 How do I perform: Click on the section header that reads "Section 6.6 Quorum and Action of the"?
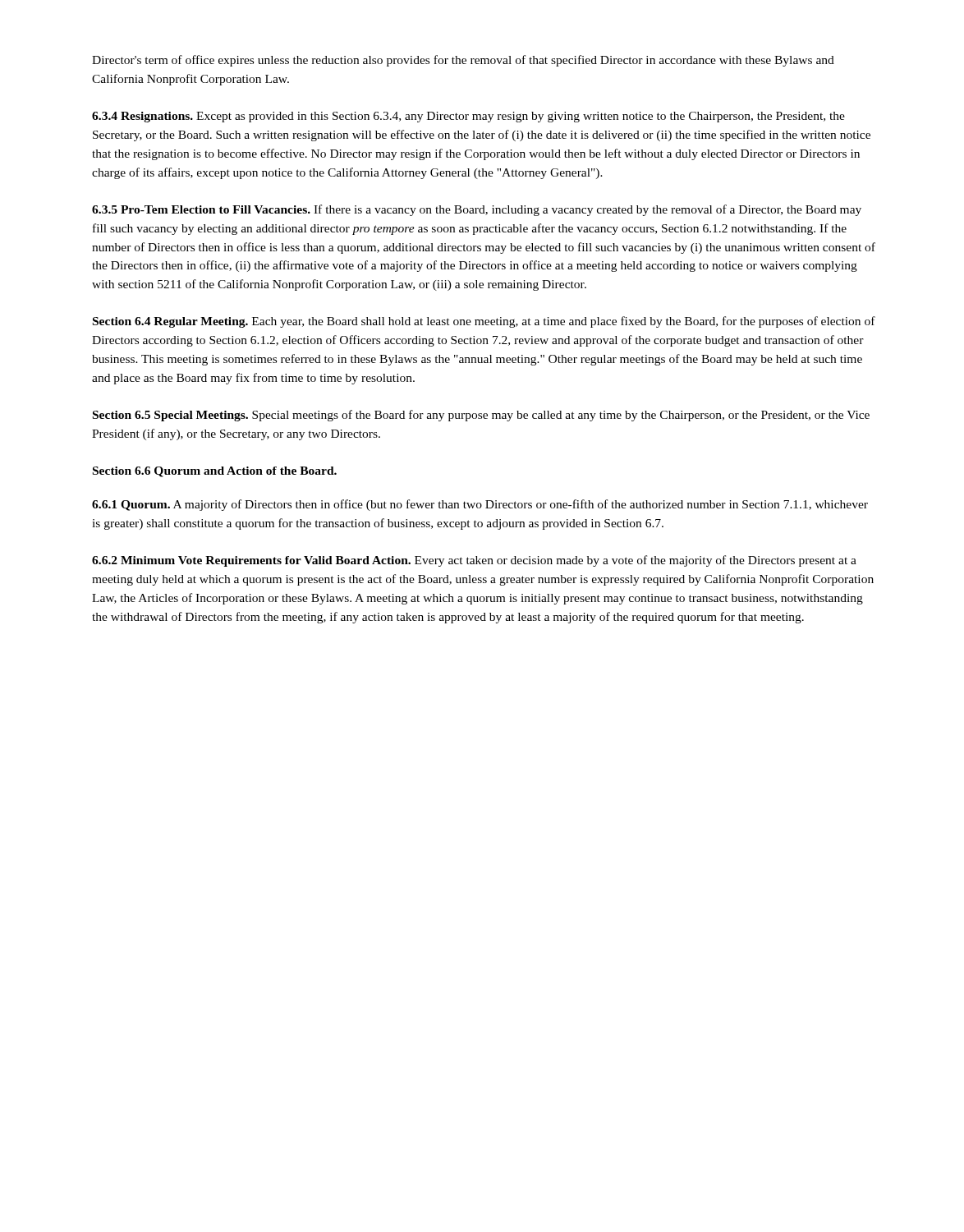(214, 470)
